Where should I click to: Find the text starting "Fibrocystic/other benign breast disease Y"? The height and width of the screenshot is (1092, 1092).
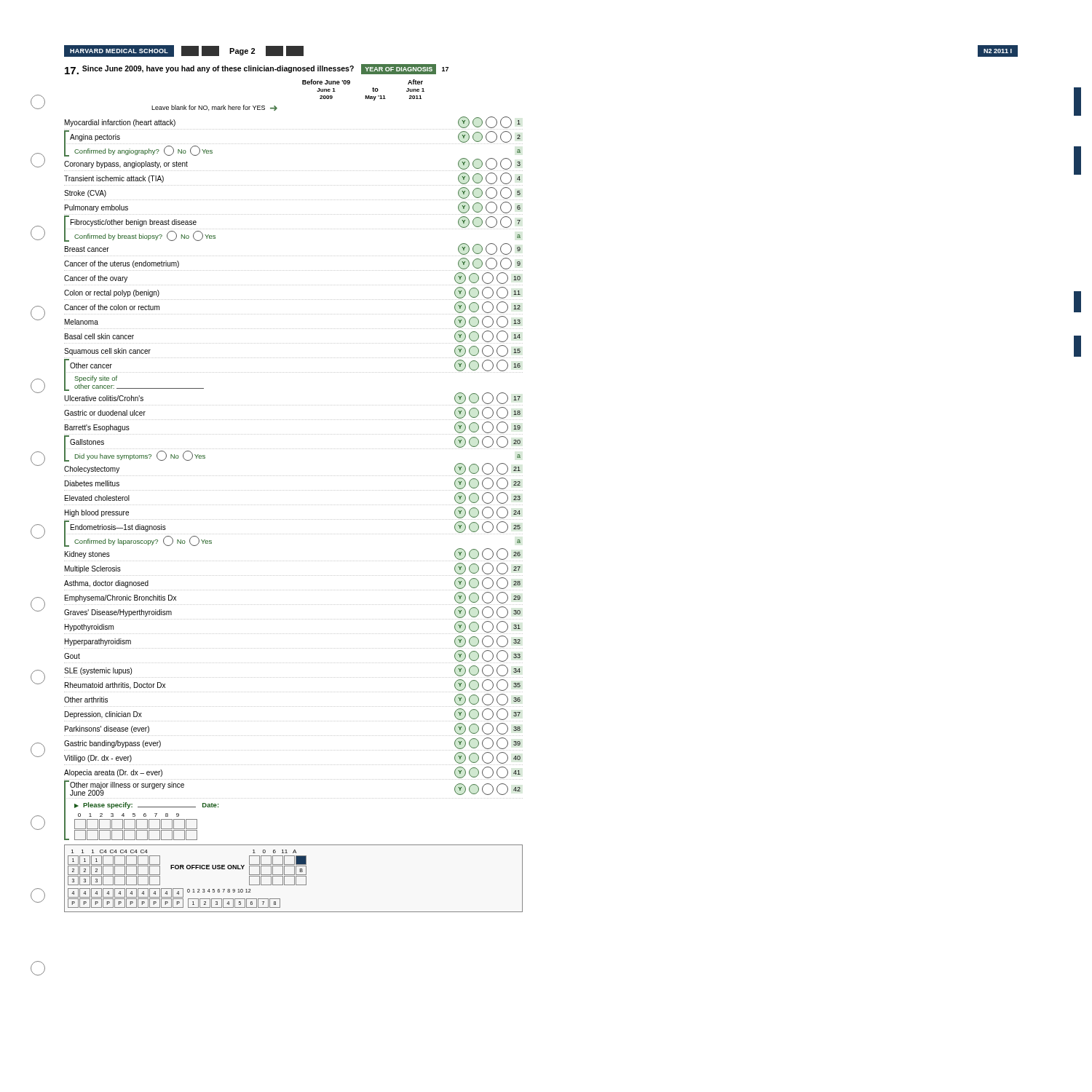tap(296, 222)
